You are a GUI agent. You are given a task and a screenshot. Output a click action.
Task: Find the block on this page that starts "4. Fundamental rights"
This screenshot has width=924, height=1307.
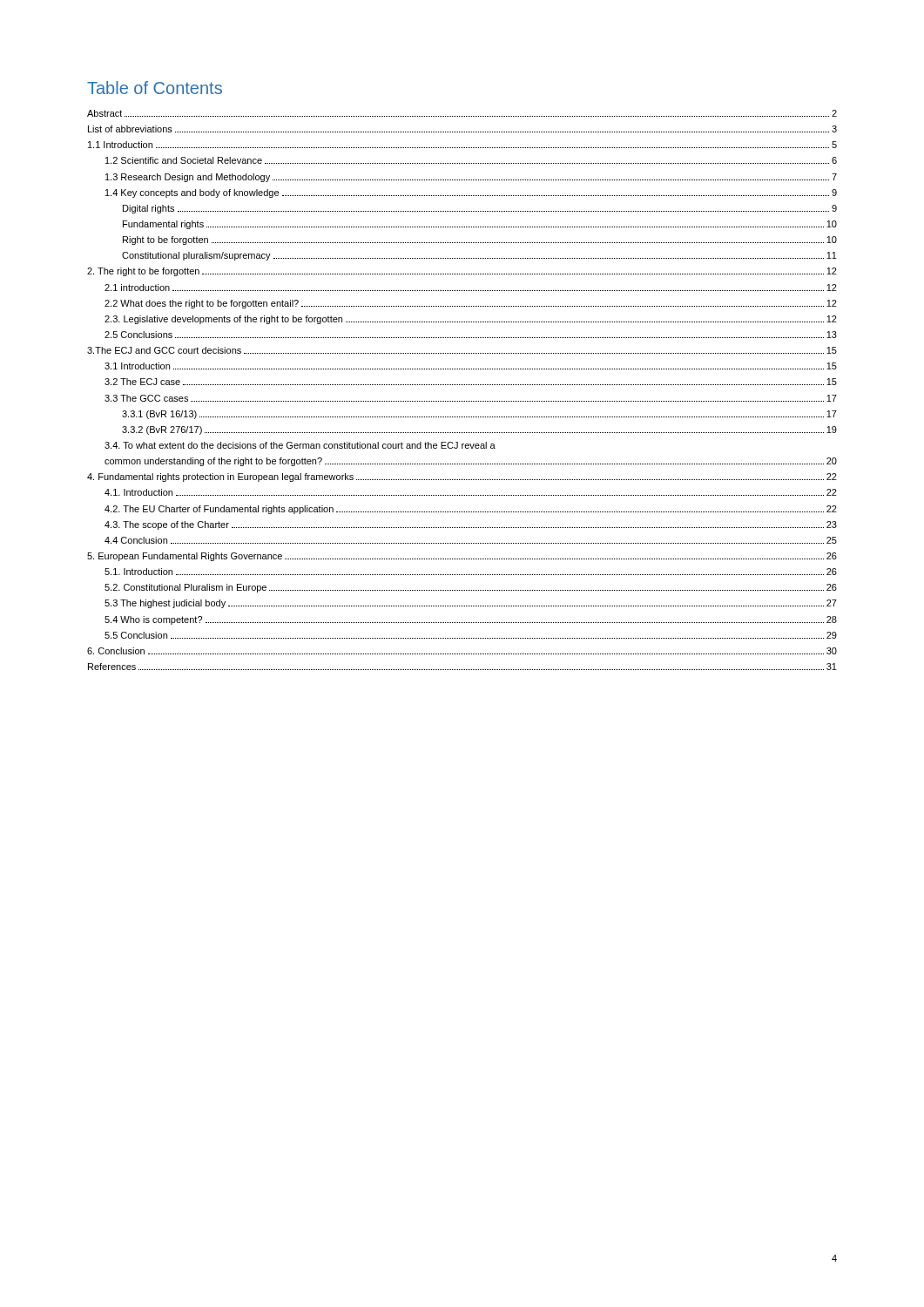coord(462,477)
